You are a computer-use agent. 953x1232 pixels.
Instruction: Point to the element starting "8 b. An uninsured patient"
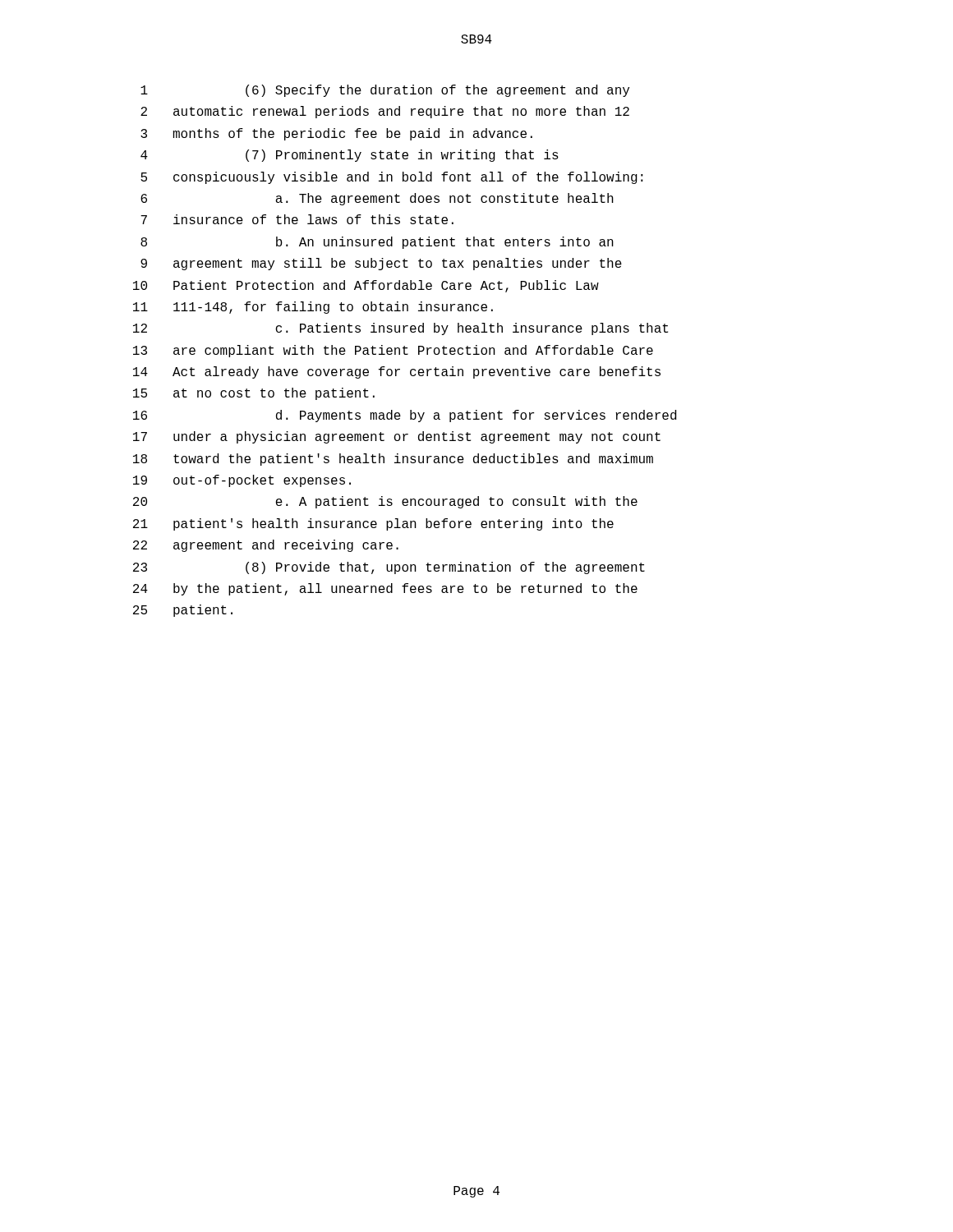(493, 243)
